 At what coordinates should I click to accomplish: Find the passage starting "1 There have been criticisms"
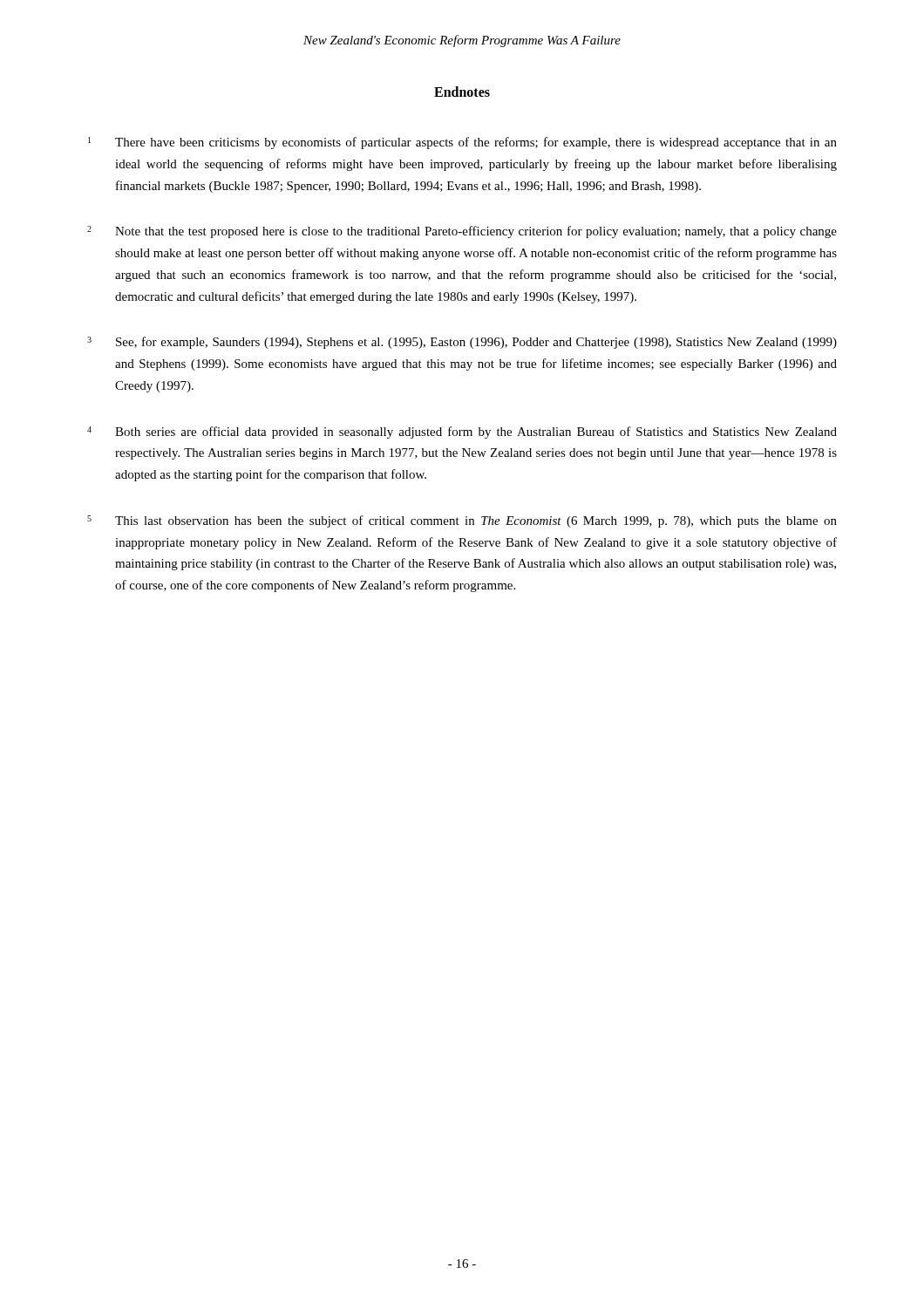coord(462,164)
